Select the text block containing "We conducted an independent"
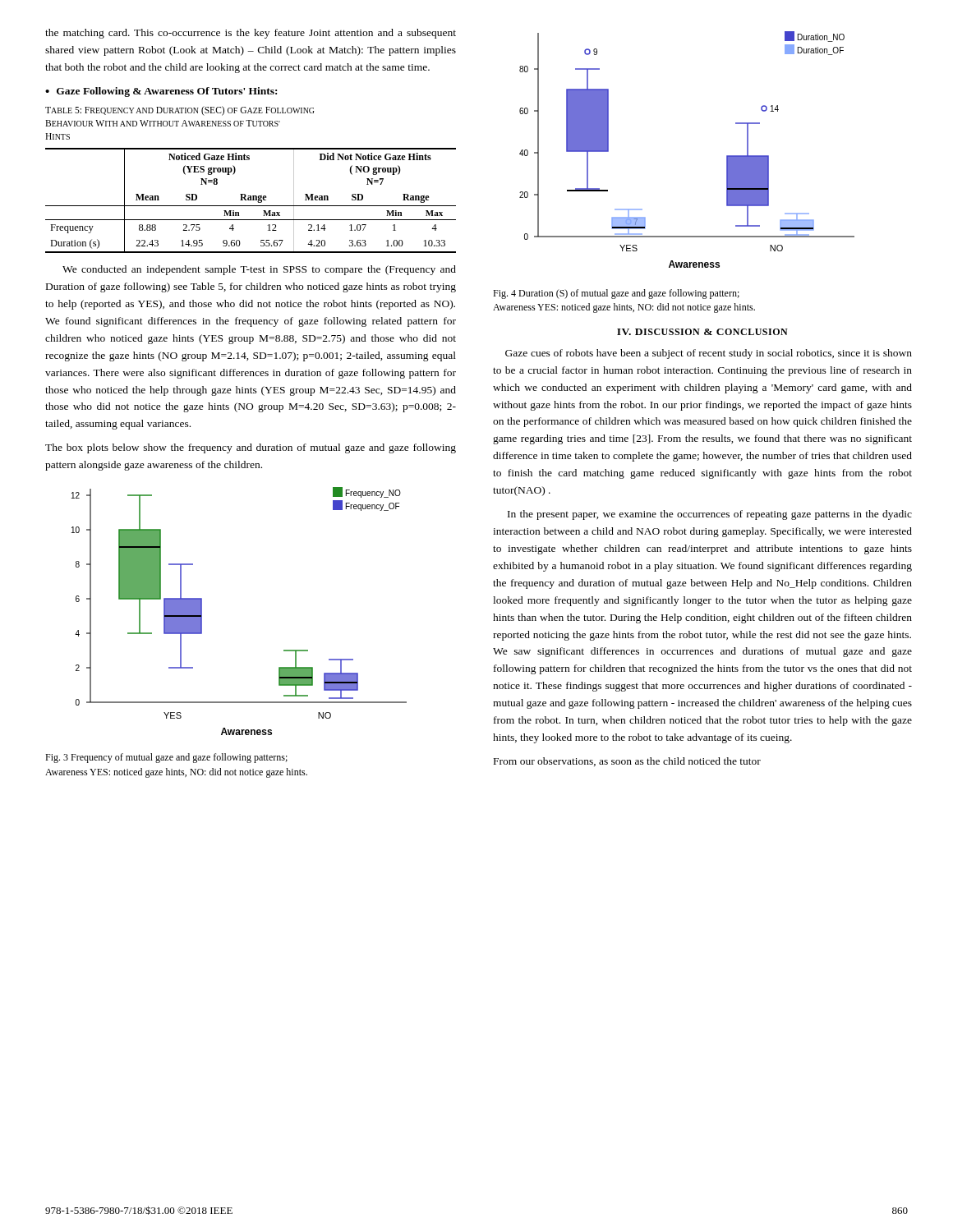953x1232 pixels. [251, 346]
